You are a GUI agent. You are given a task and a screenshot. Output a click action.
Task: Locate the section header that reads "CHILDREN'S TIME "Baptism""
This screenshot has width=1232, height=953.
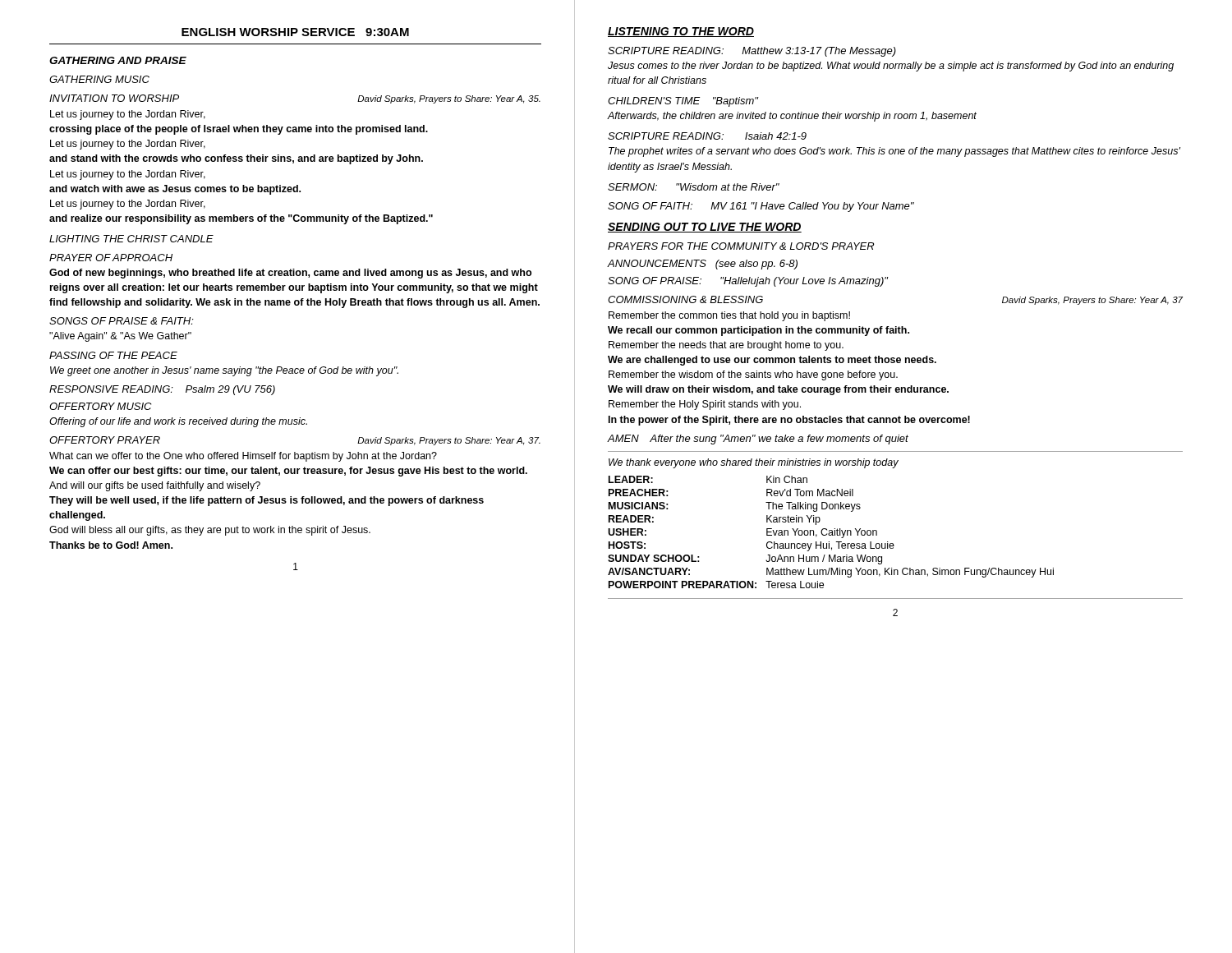pos(683,101)
